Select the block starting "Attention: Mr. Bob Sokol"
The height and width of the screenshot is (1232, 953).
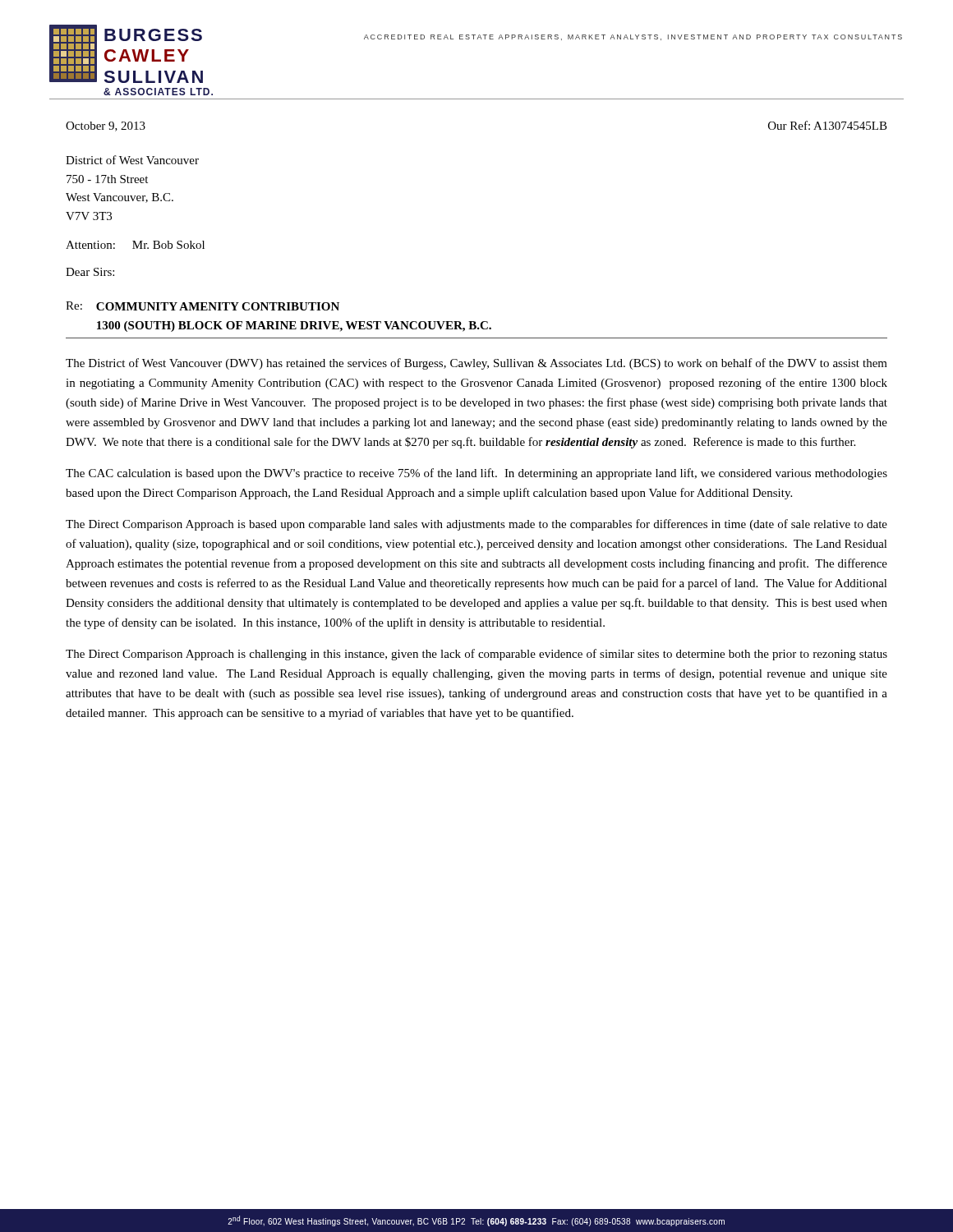135,245
